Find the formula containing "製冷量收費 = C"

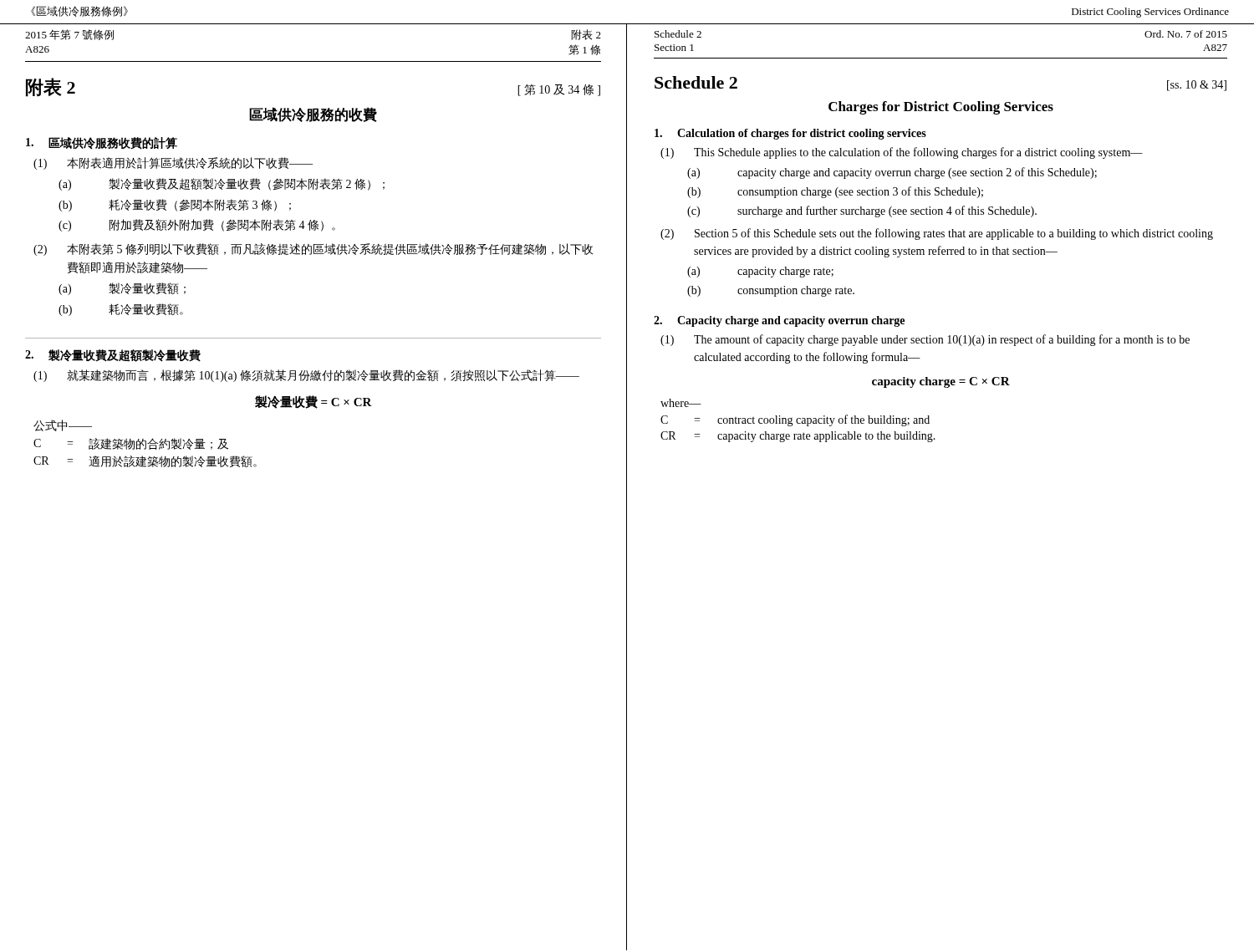point(313,402)
